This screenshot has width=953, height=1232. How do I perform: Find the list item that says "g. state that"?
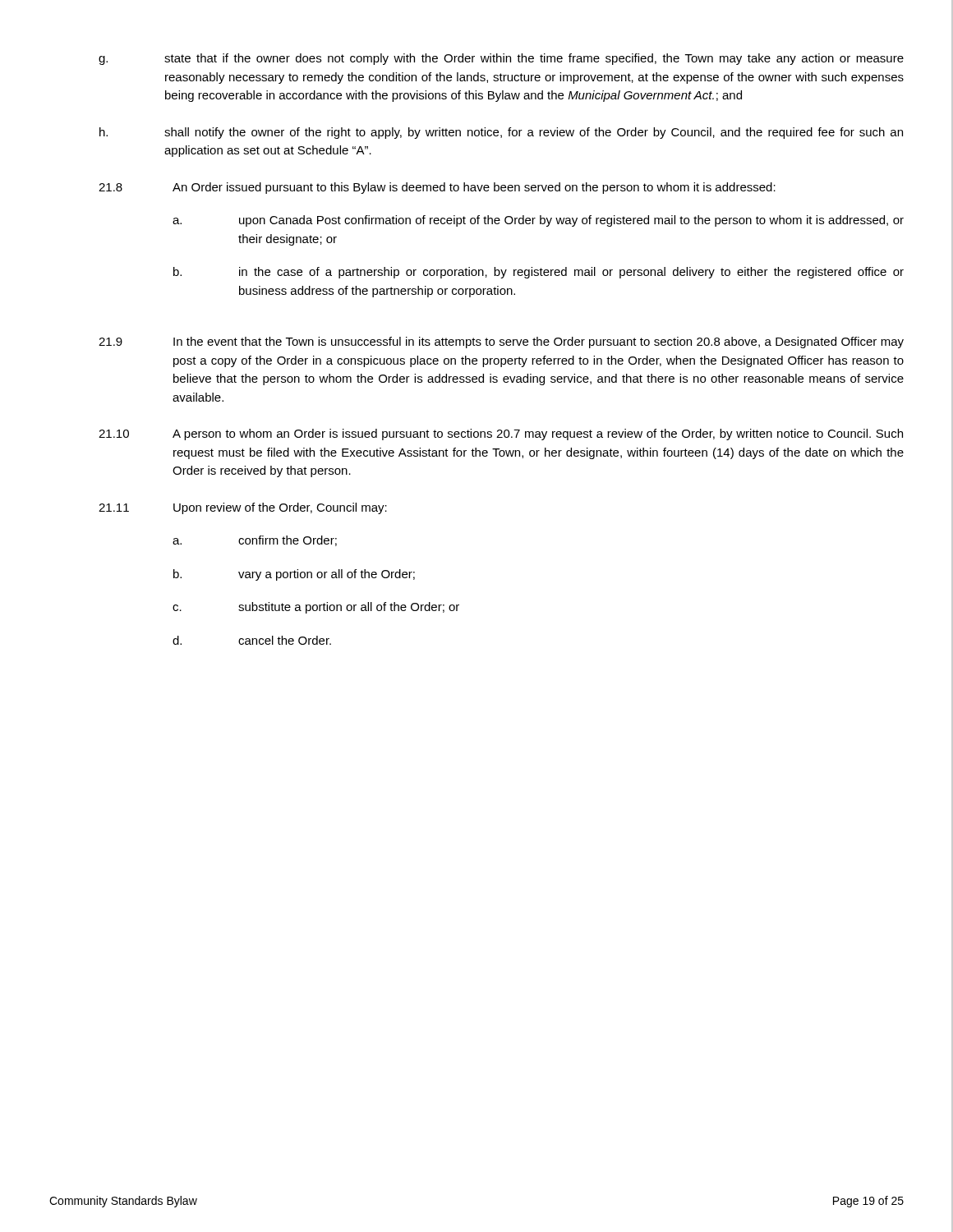coord(501,77)
